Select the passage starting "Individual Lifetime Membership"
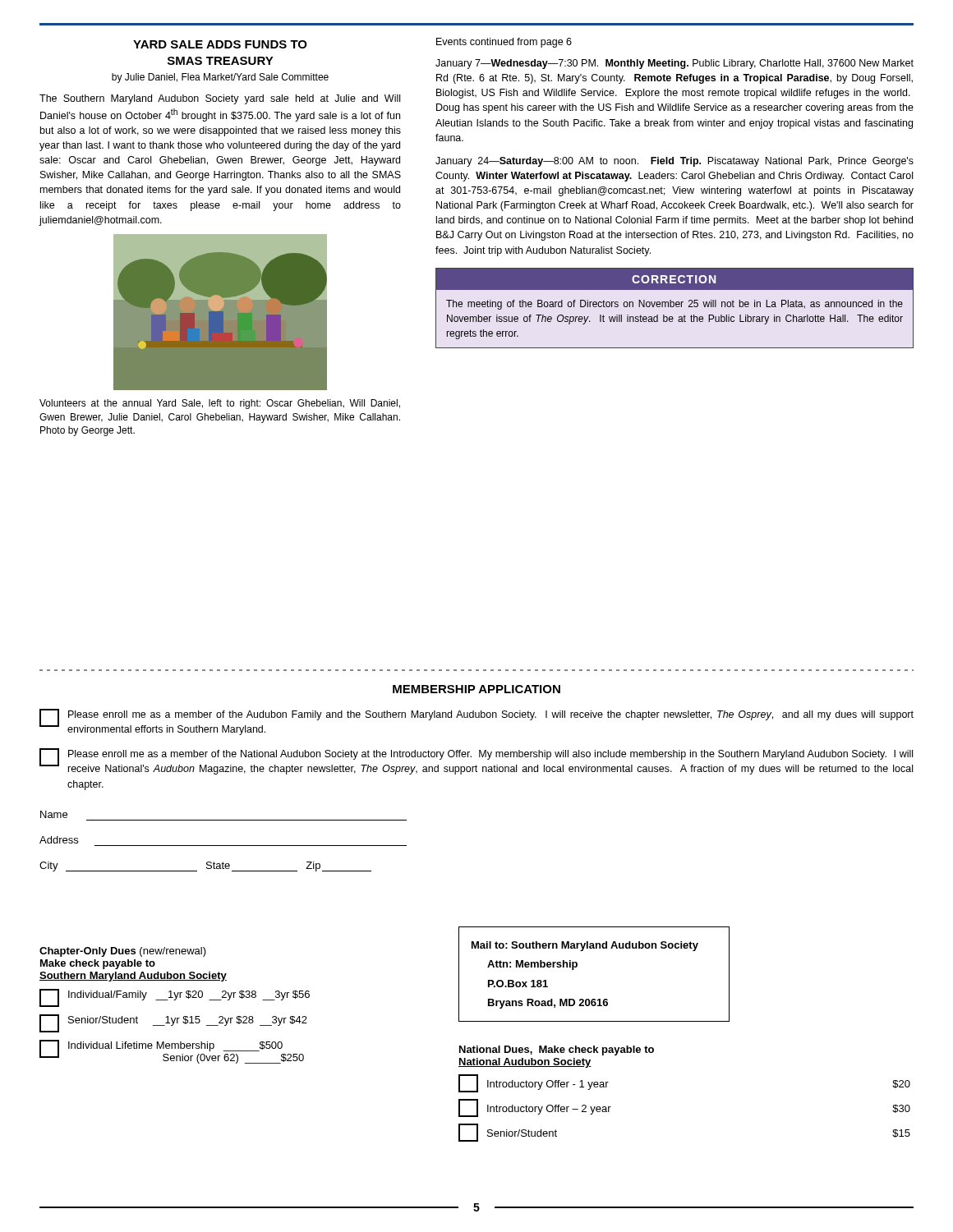The height and width of the screenshot is (1232, 953). point(172,1051)
